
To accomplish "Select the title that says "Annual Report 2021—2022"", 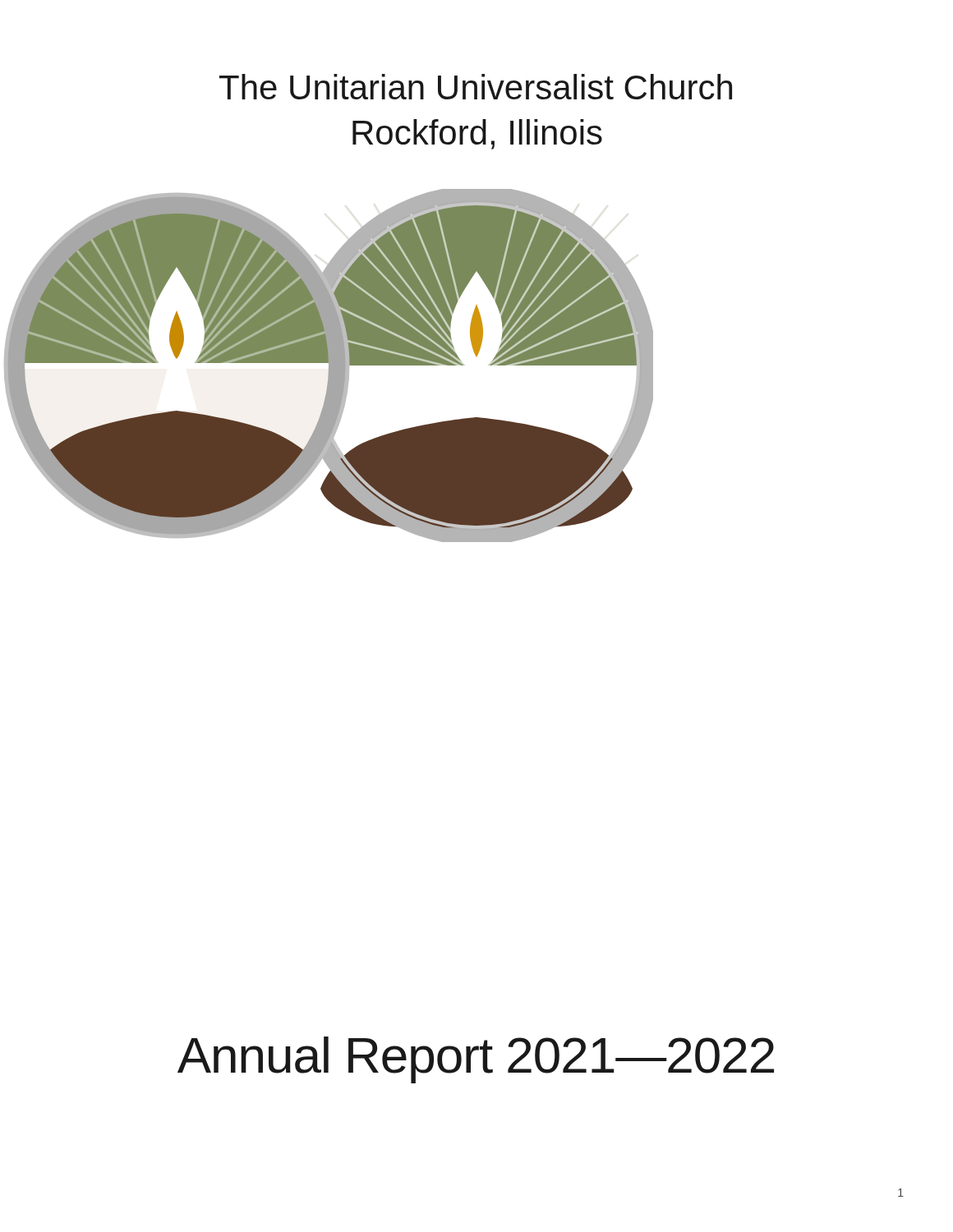I will pos(476,1055).
